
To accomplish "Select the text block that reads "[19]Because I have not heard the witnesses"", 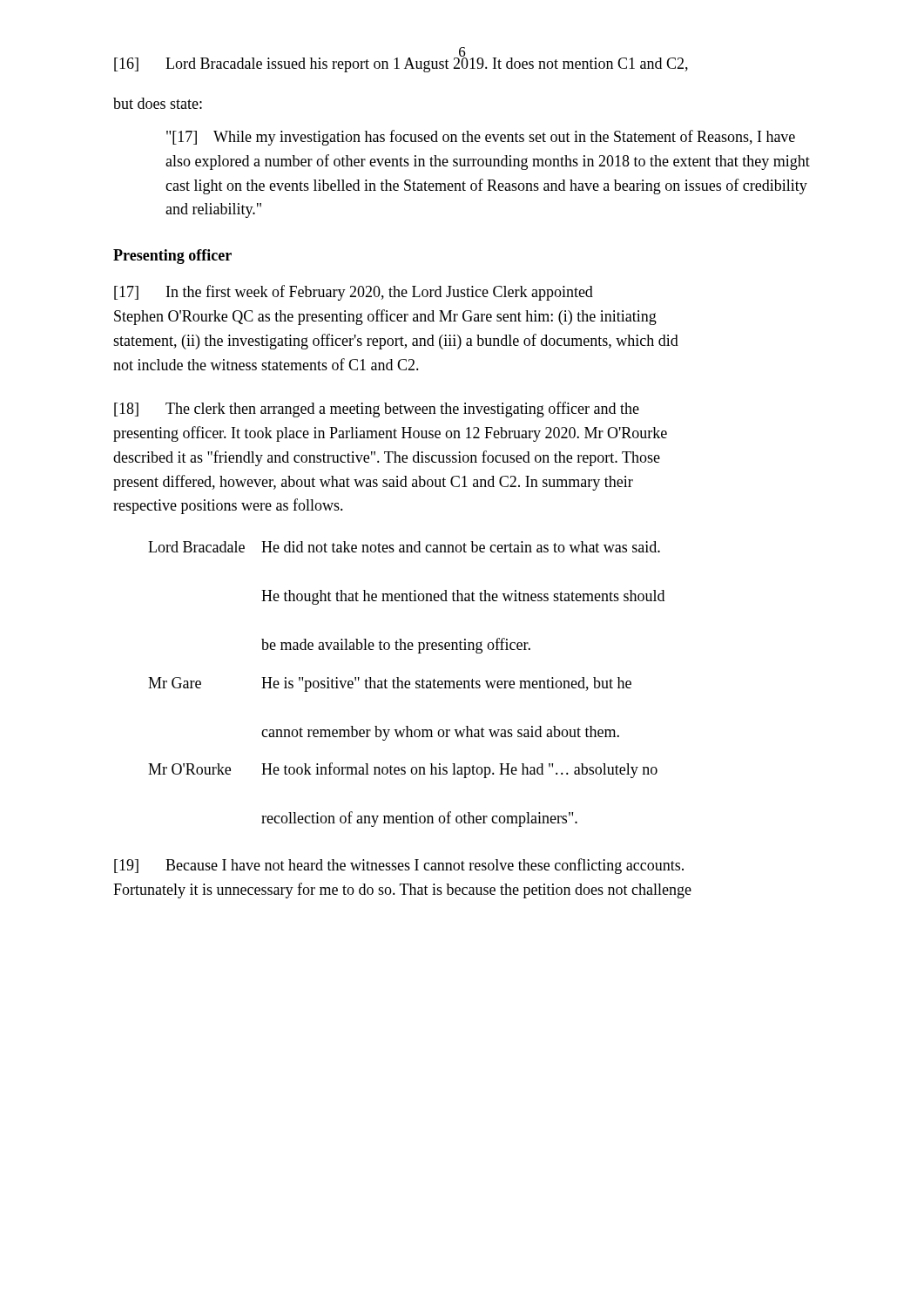I will tap(462, 866).
